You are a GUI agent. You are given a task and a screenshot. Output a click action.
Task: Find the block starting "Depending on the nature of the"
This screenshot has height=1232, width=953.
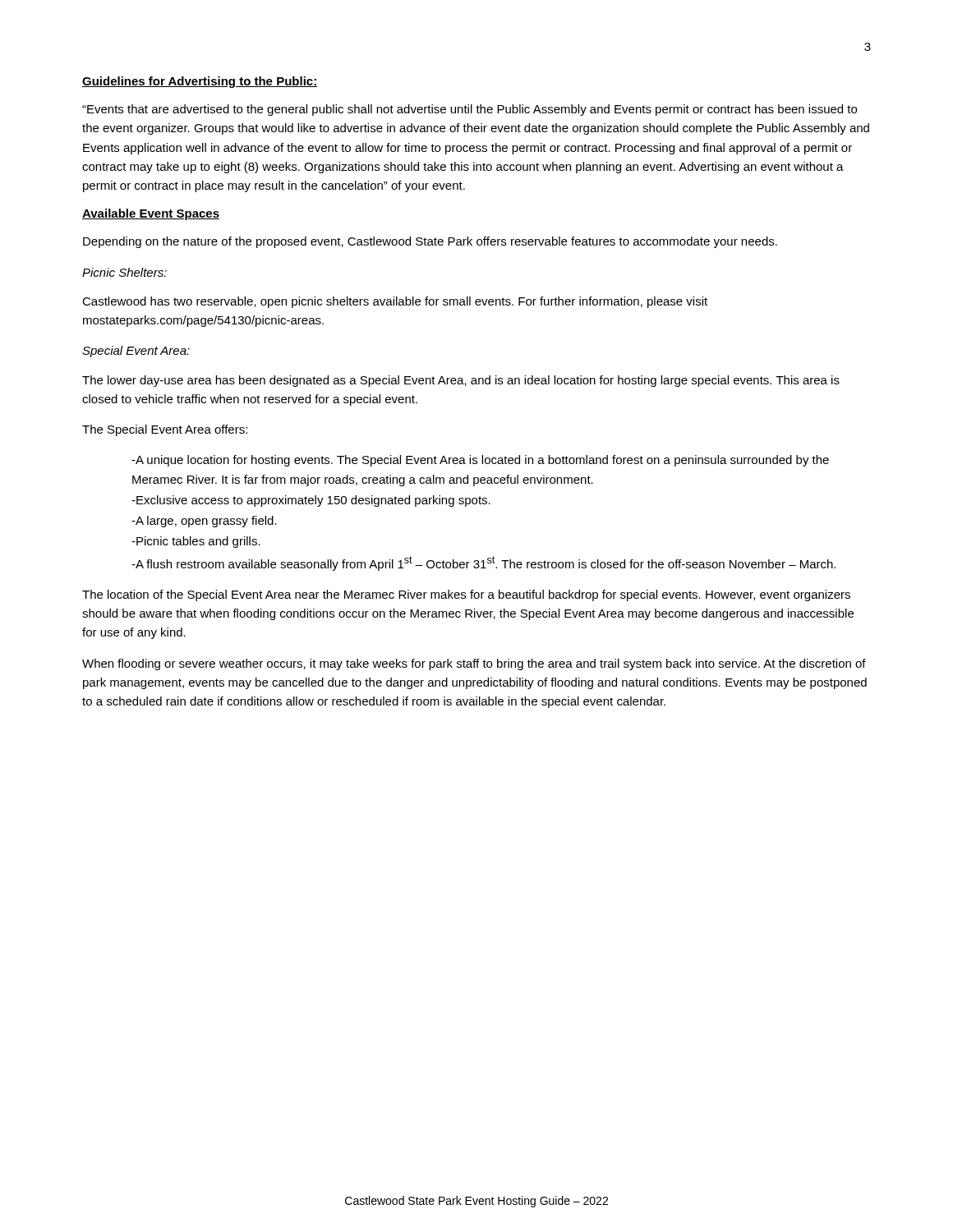[476, 241]
